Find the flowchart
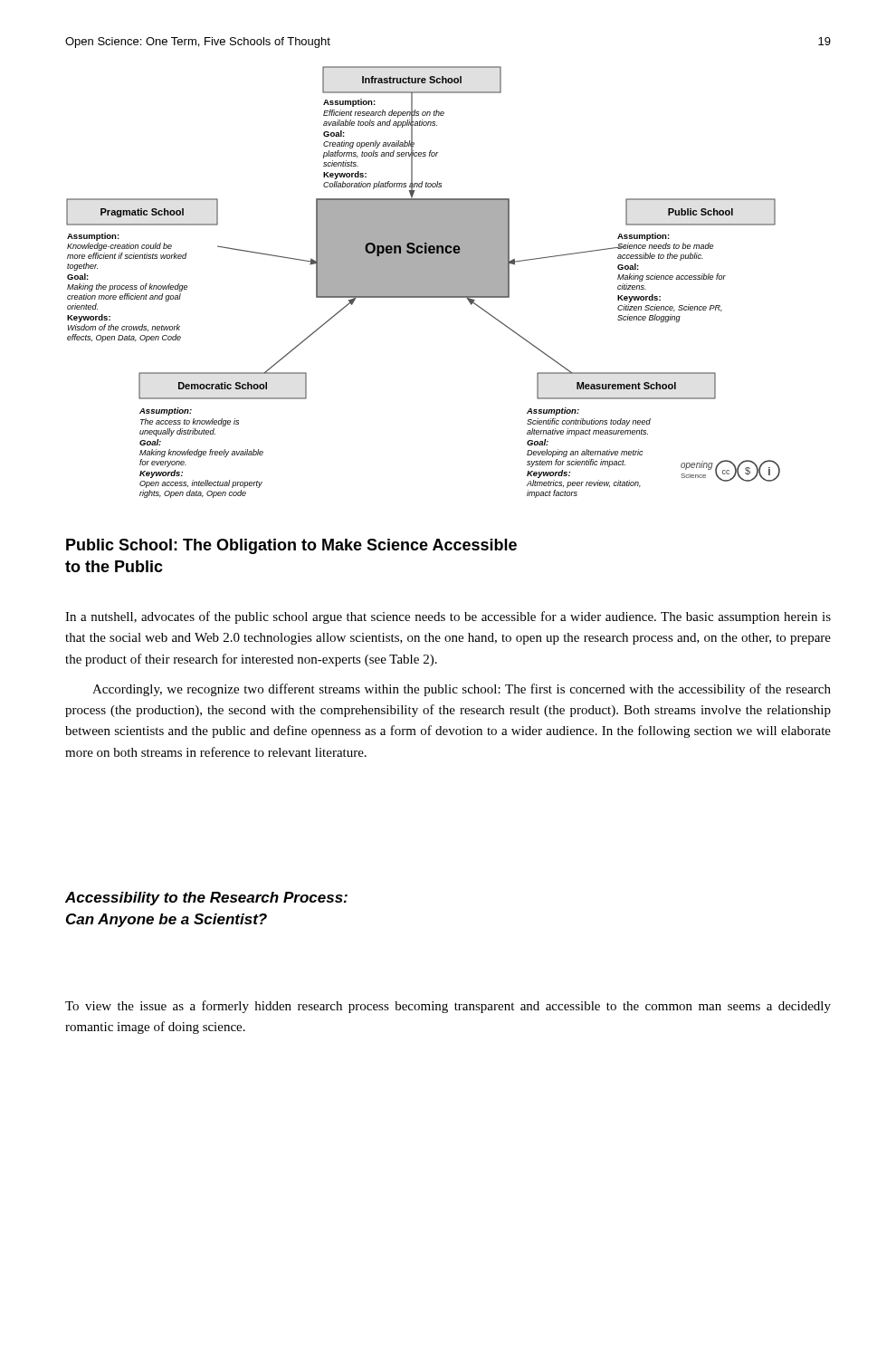The height and width of the screenshot is (1358, 896). click(448, 287)
